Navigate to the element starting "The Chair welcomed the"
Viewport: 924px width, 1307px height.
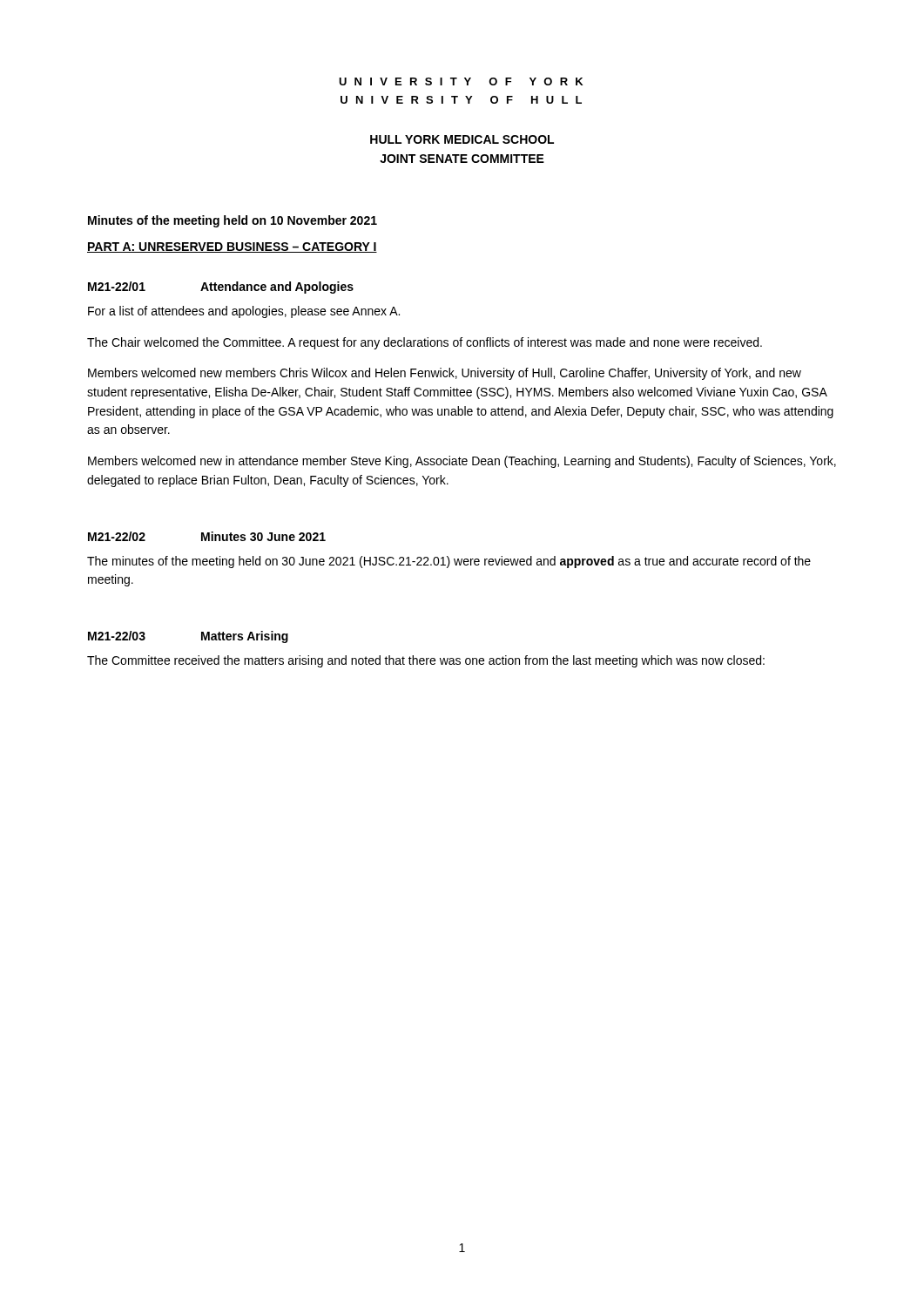(x=425, y=342)
